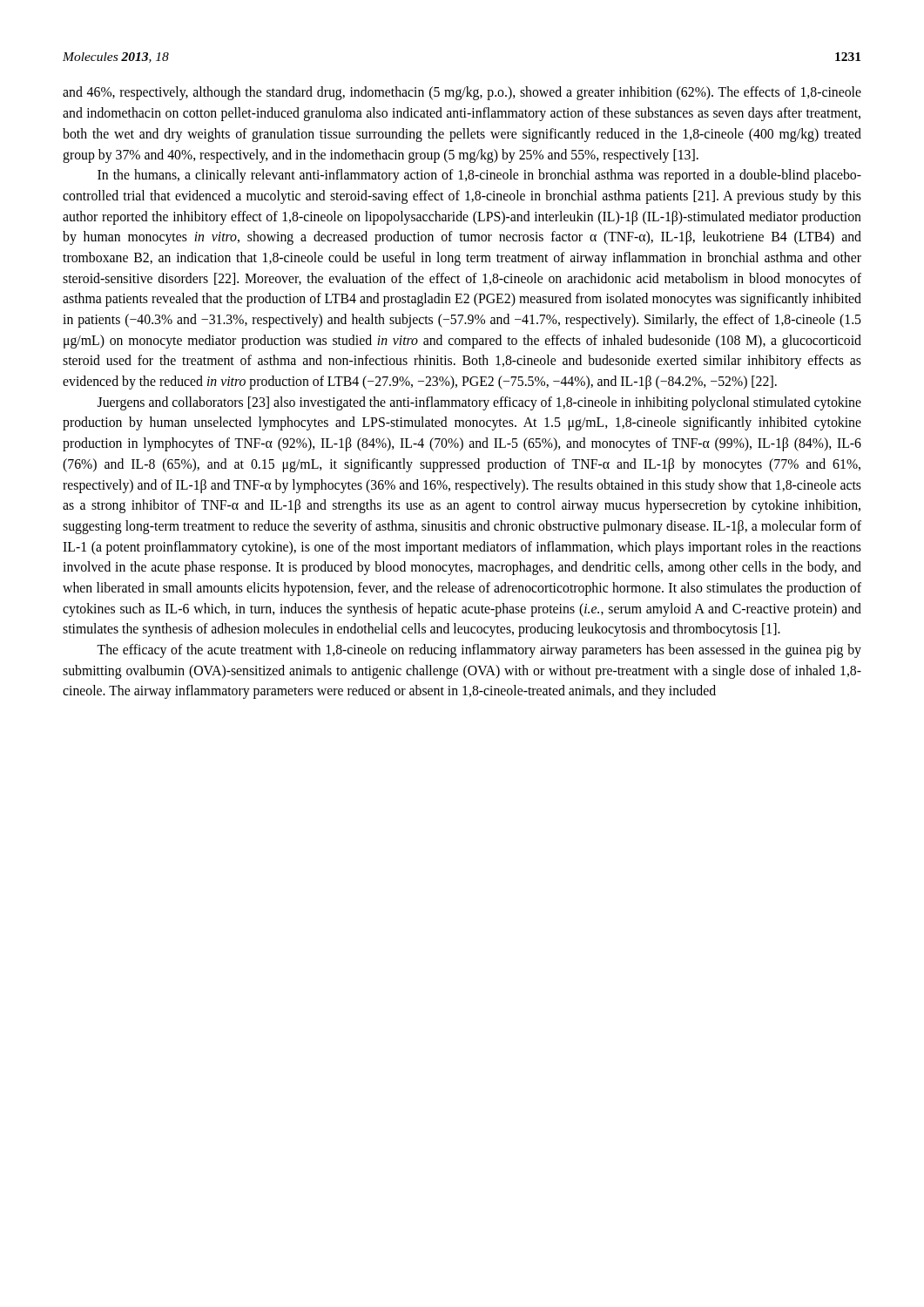
Task: Find the text block that says "Juergens and collaborators [23] also investigated"
Action: click(x=462, y=516)
